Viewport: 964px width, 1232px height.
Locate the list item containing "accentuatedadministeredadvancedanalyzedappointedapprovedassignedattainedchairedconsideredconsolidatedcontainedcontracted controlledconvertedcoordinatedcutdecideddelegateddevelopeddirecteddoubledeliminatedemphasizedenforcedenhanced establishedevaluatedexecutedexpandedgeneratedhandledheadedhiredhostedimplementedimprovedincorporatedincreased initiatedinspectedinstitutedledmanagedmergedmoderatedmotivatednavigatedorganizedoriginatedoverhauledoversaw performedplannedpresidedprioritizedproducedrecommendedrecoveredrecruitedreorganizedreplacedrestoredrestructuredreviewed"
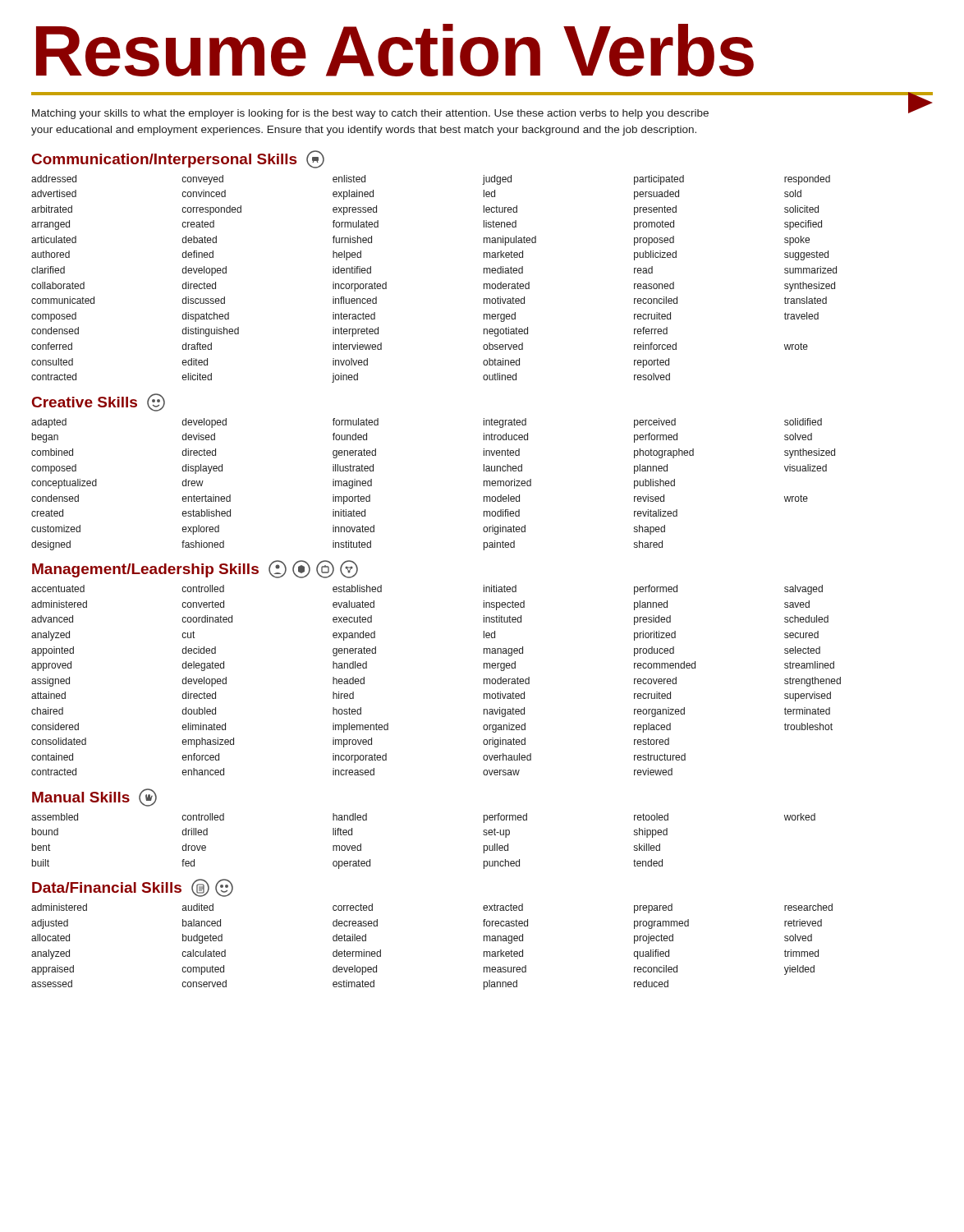[482, 681]
